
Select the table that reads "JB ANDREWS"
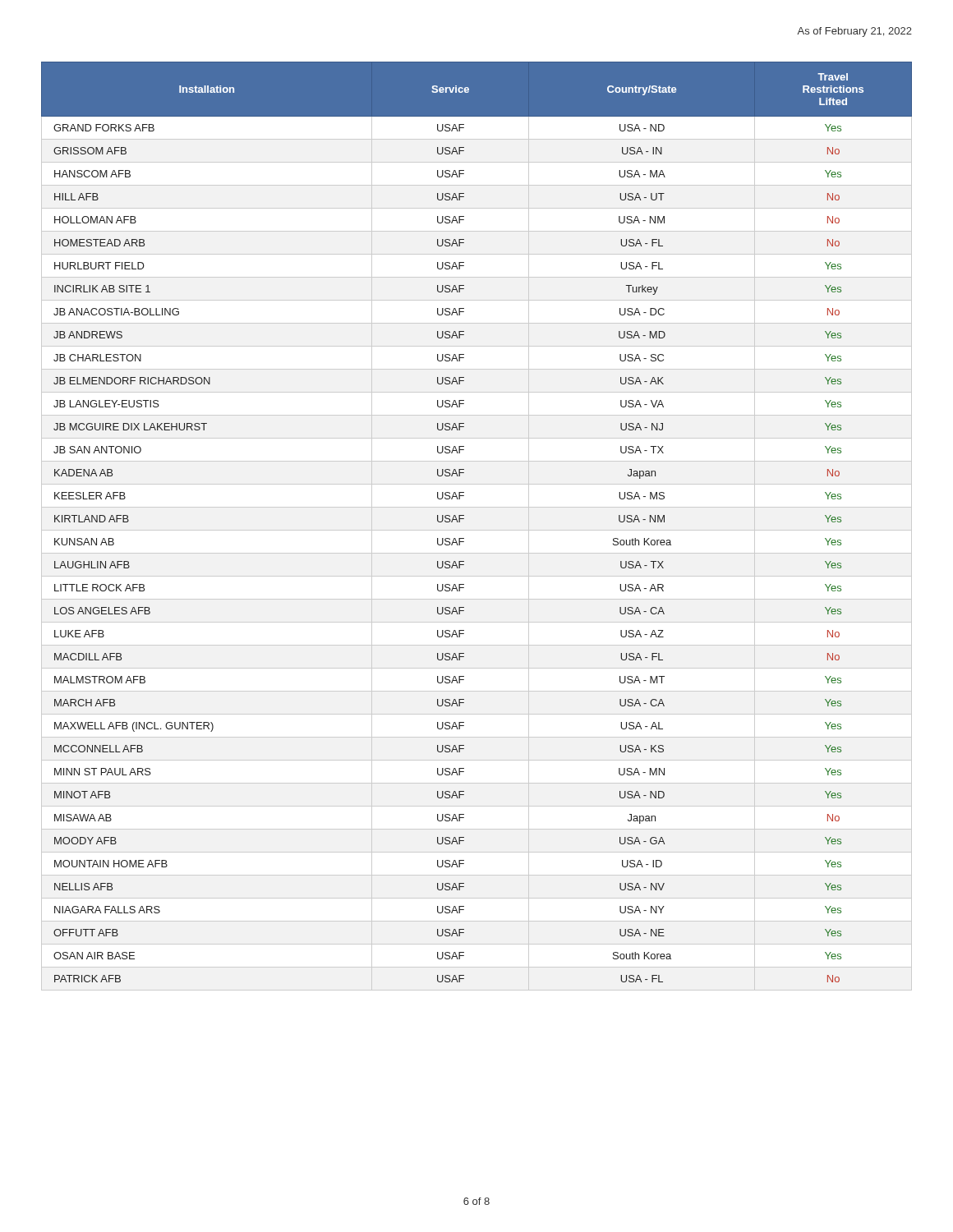point(476,526)
